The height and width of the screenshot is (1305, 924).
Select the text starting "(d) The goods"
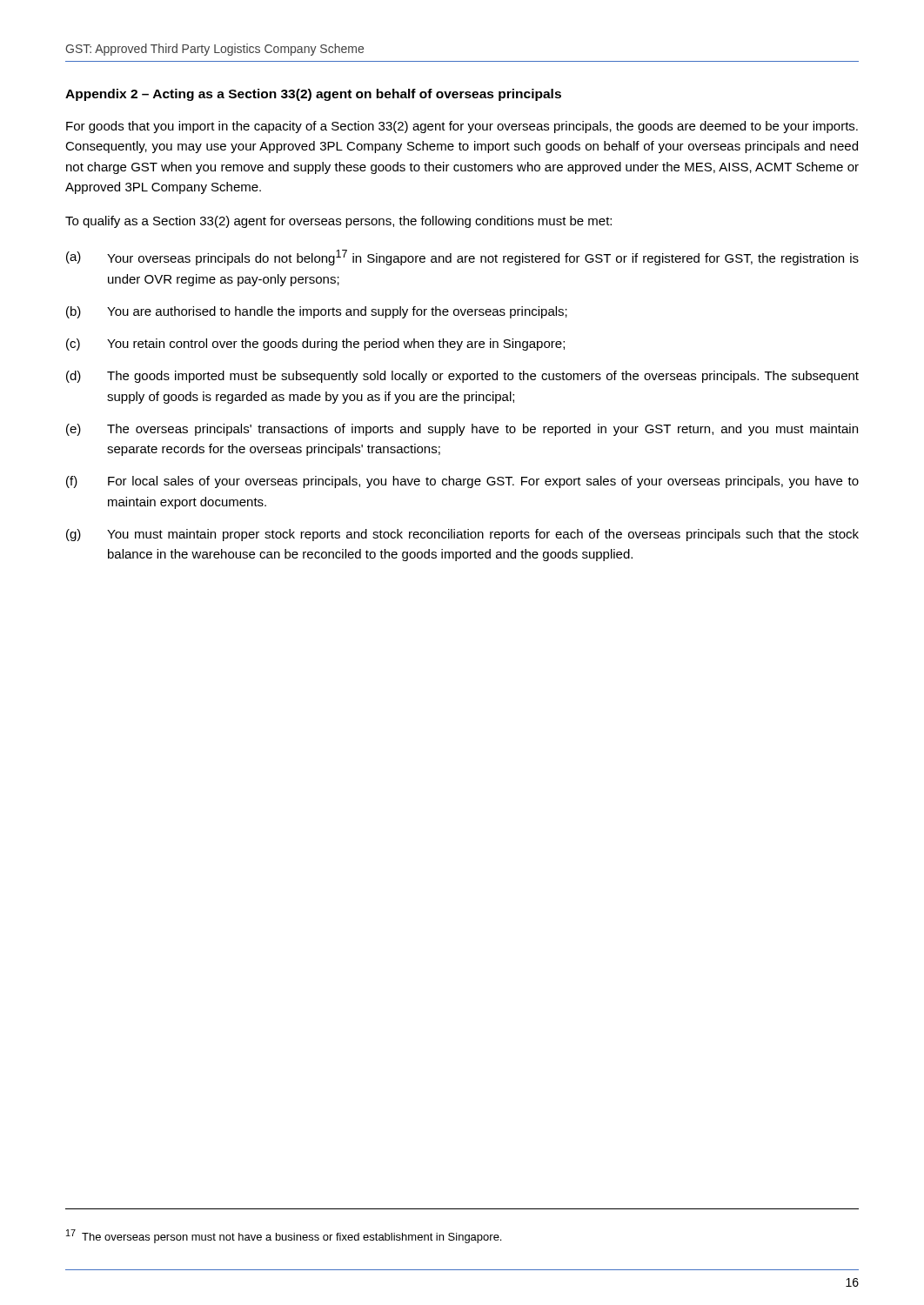pyautogui.click(x=462, y=386)
